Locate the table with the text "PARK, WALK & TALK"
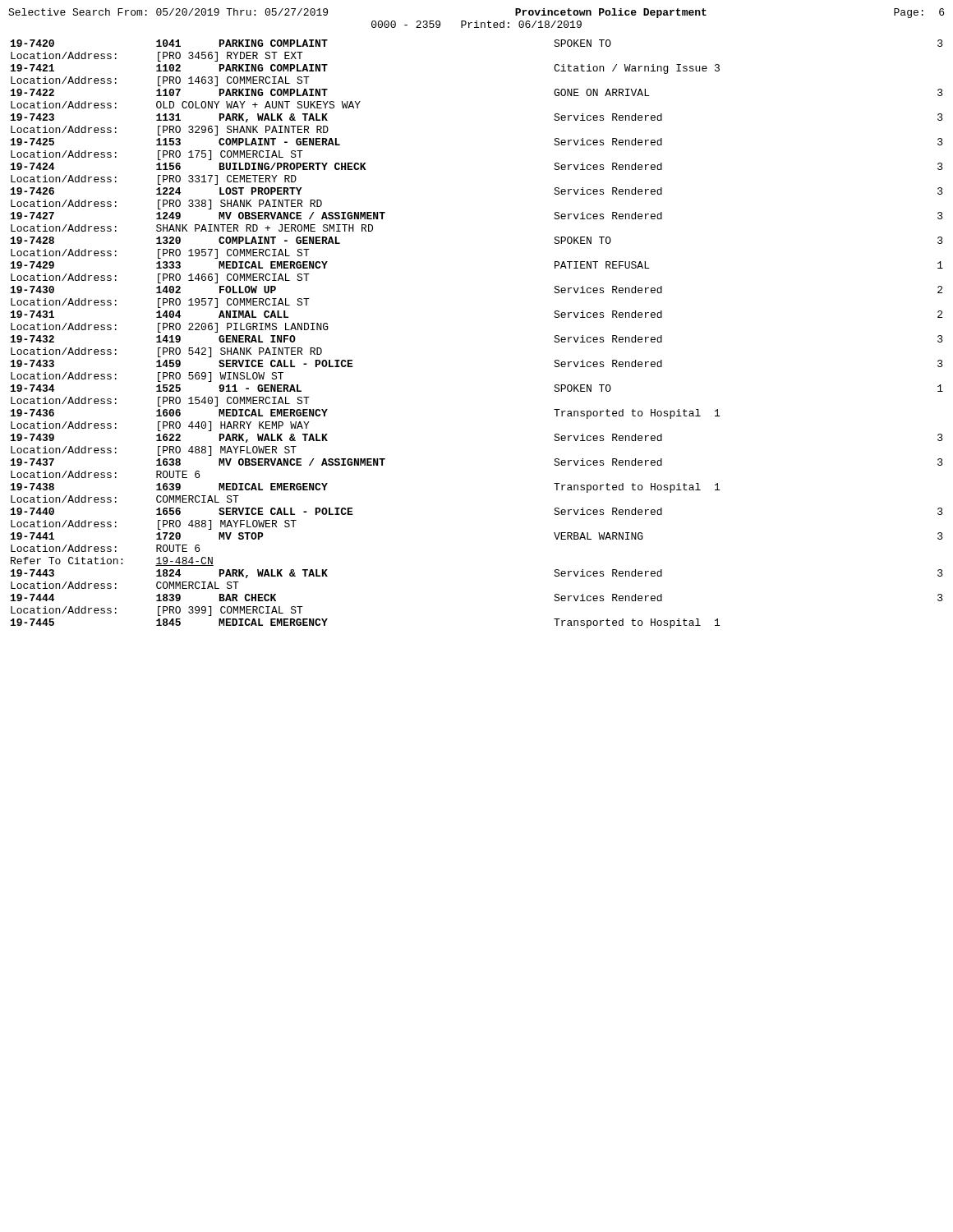This screenshot has height=1232, width=953. coord(476,334)
